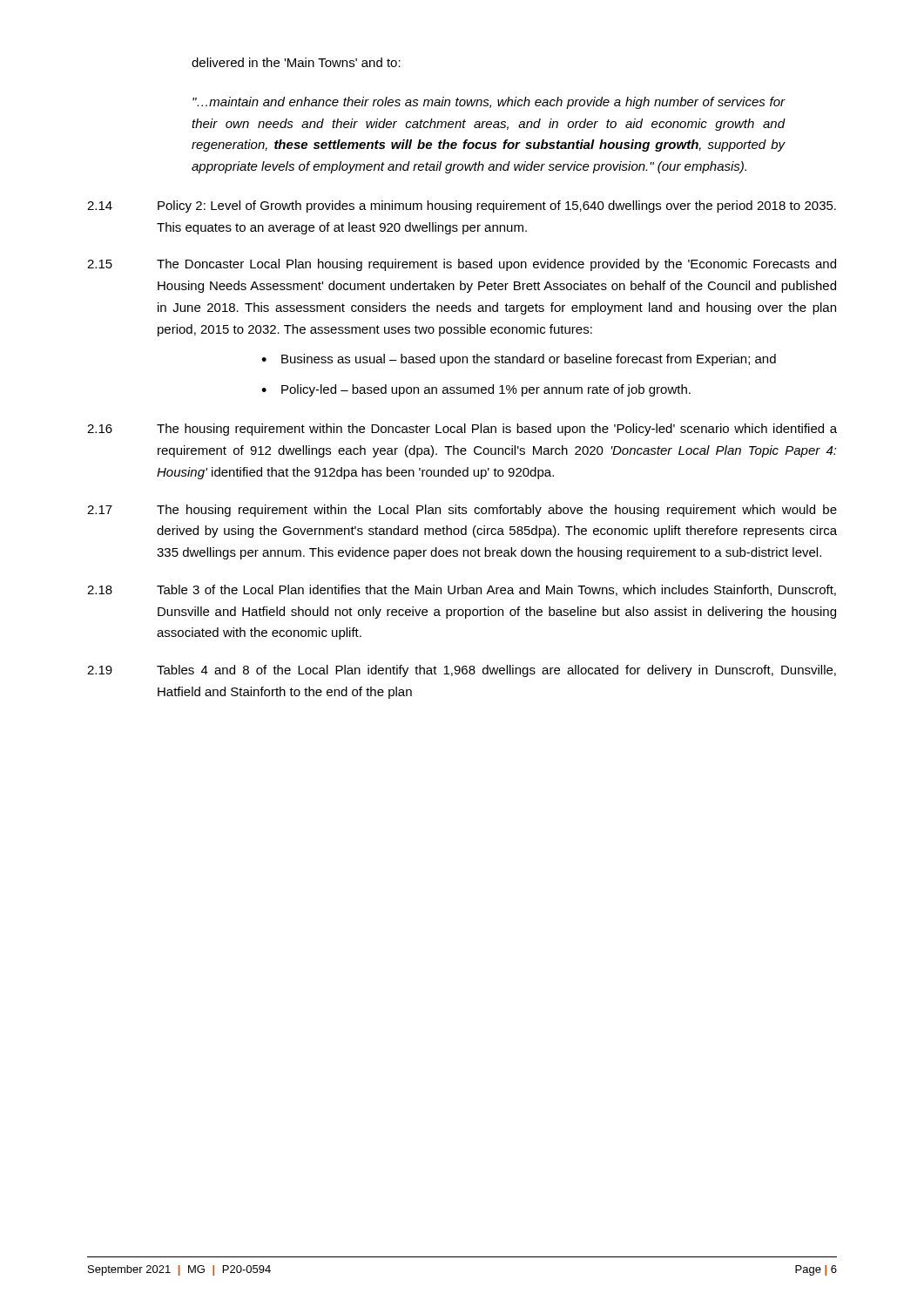Click the passage that begins "19 Tables 4 and 8"

pyautogui.click(x=462, y=681)
